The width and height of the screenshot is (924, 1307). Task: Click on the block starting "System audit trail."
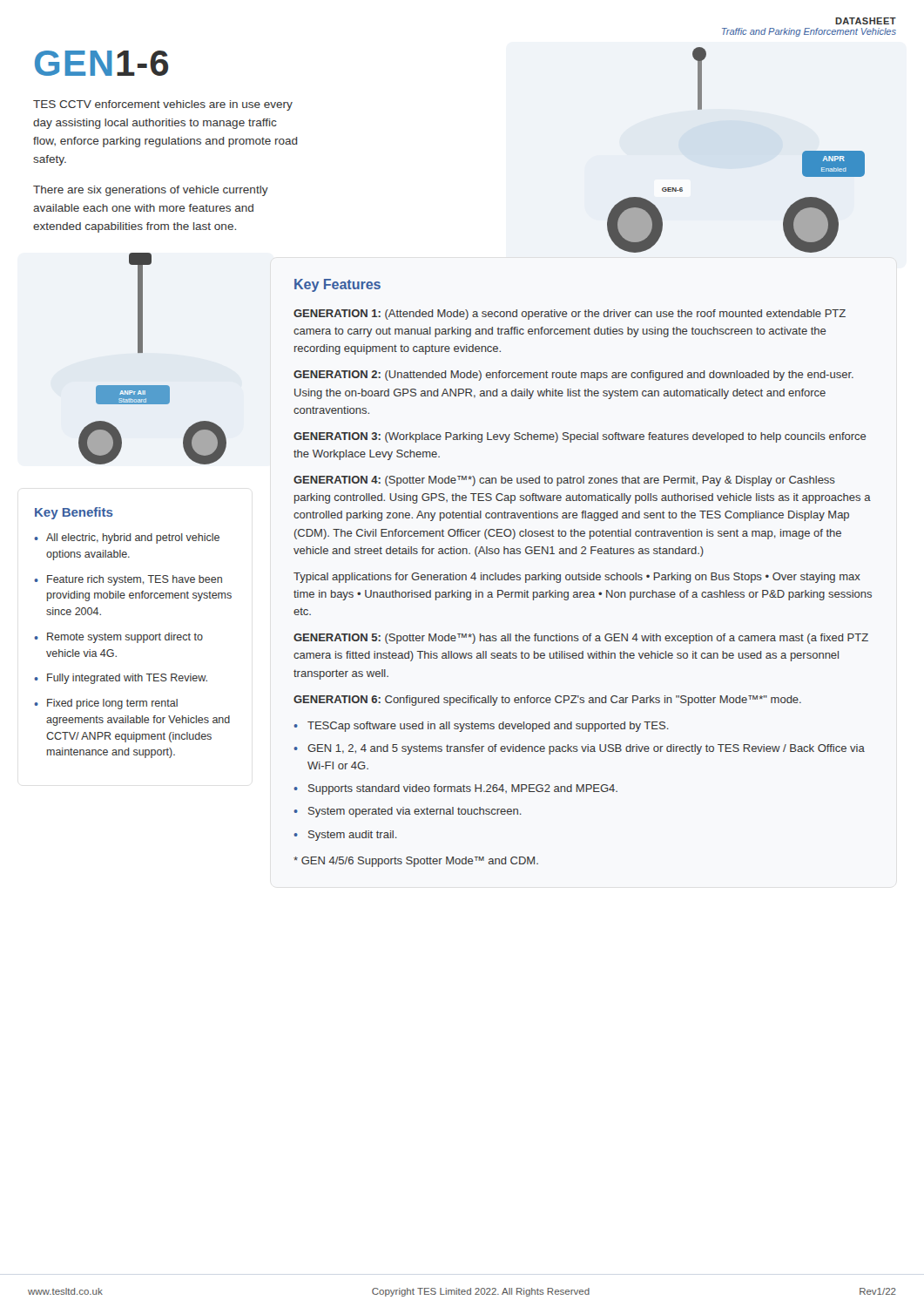click(x=352, y=834)
